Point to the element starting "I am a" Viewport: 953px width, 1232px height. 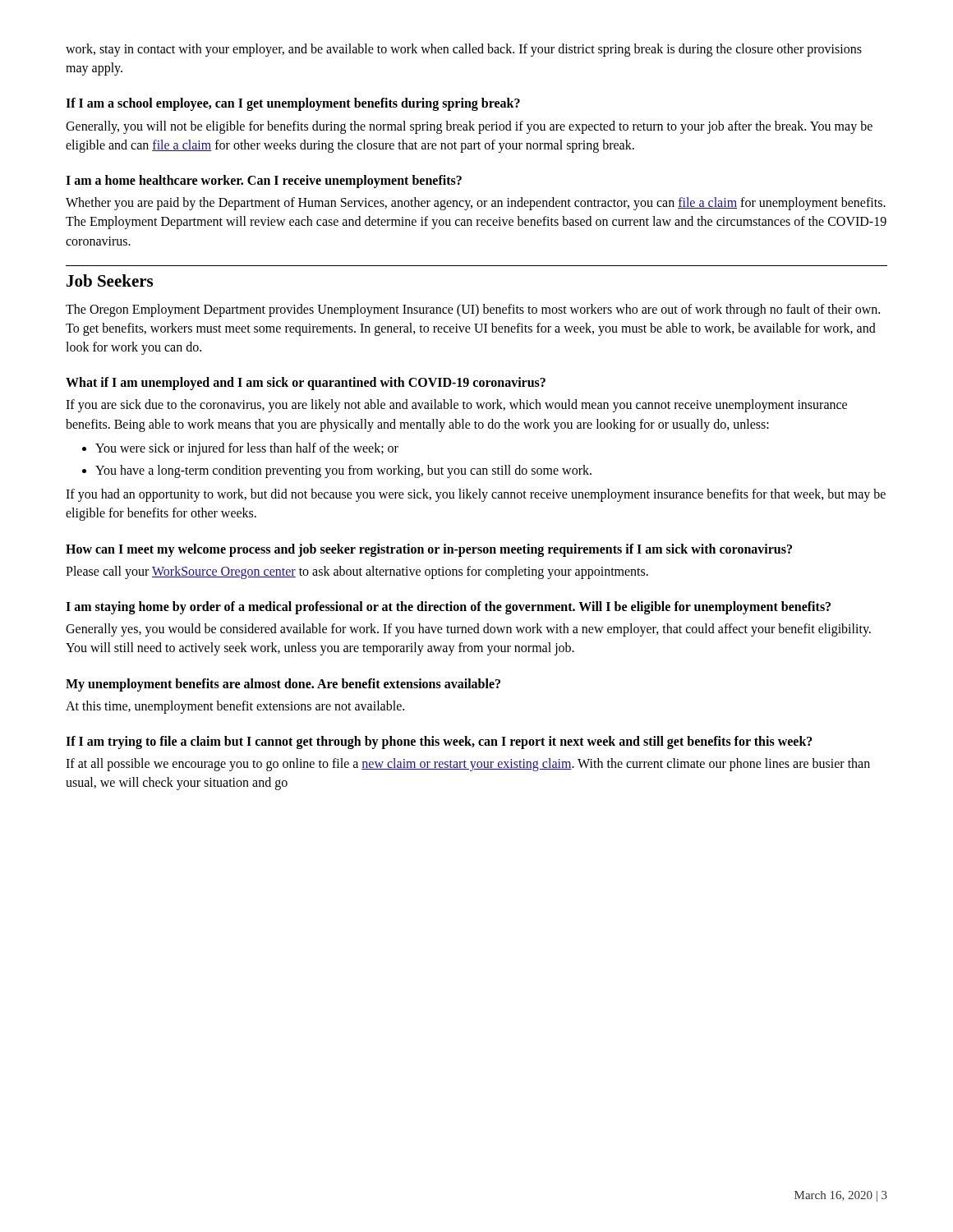point(264,180)
